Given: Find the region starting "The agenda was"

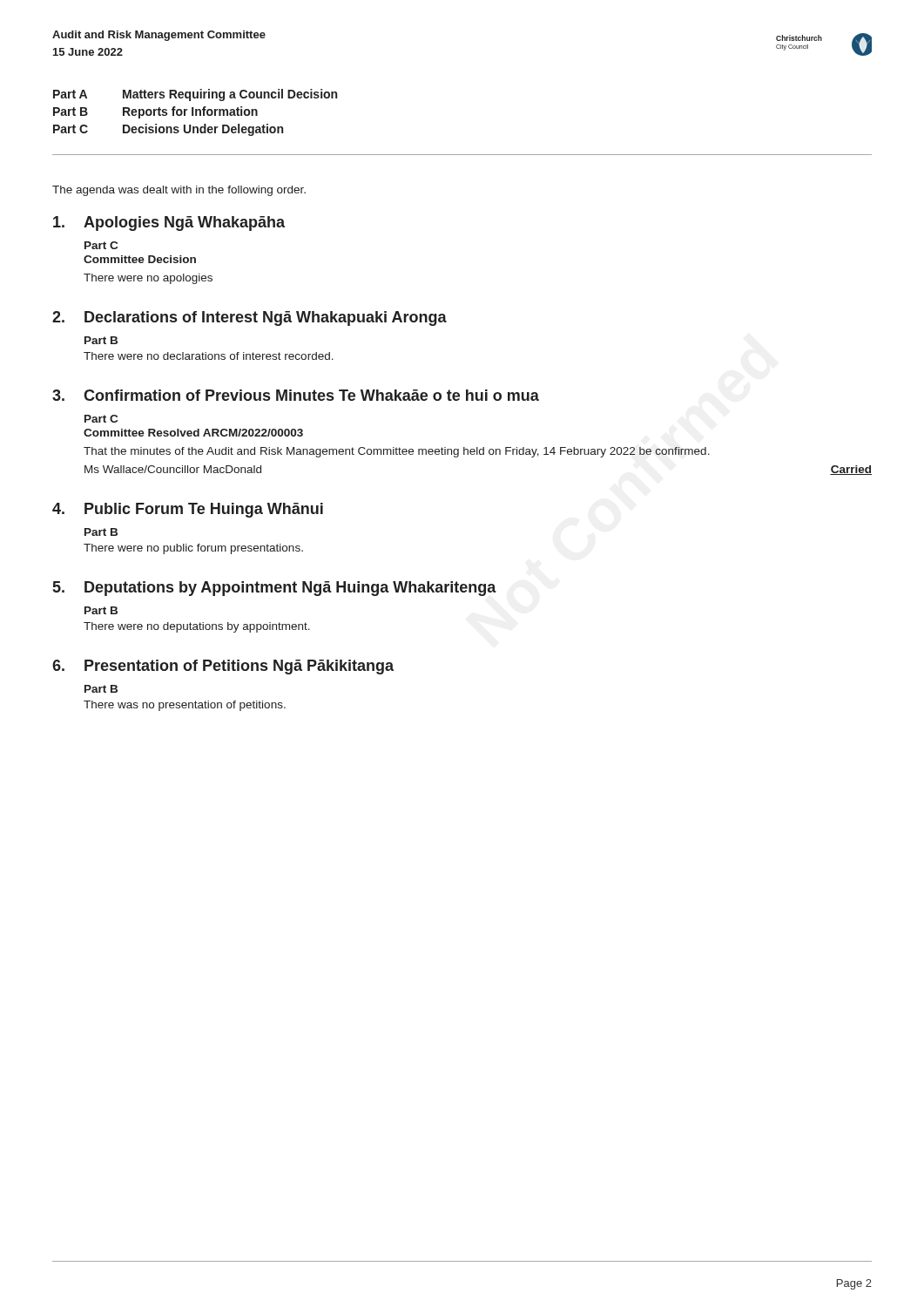Looking at the screenshot, I should pos(179,190).
